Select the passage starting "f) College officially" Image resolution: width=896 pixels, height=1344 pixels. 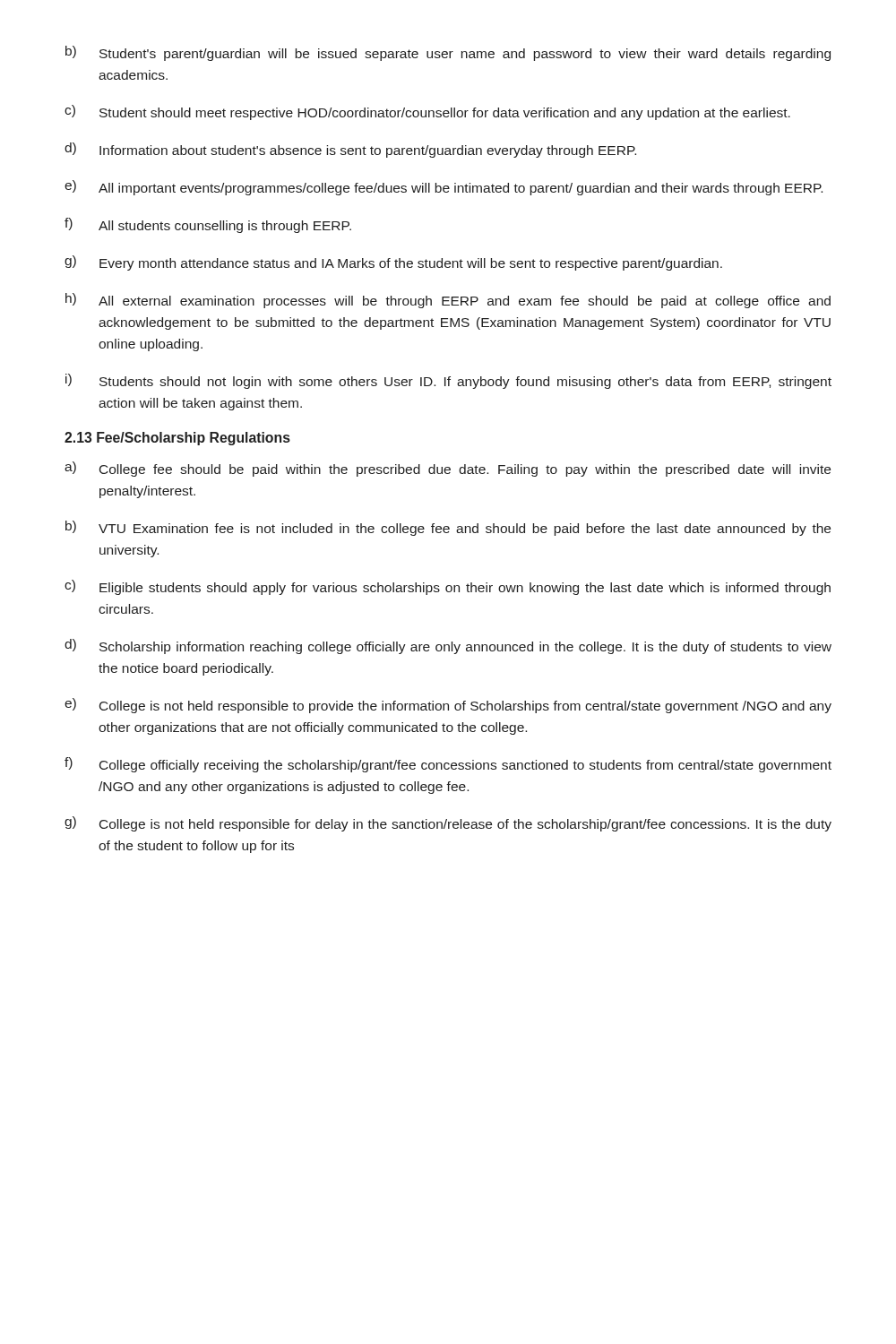pyautogui.click(x=448, y=776)
